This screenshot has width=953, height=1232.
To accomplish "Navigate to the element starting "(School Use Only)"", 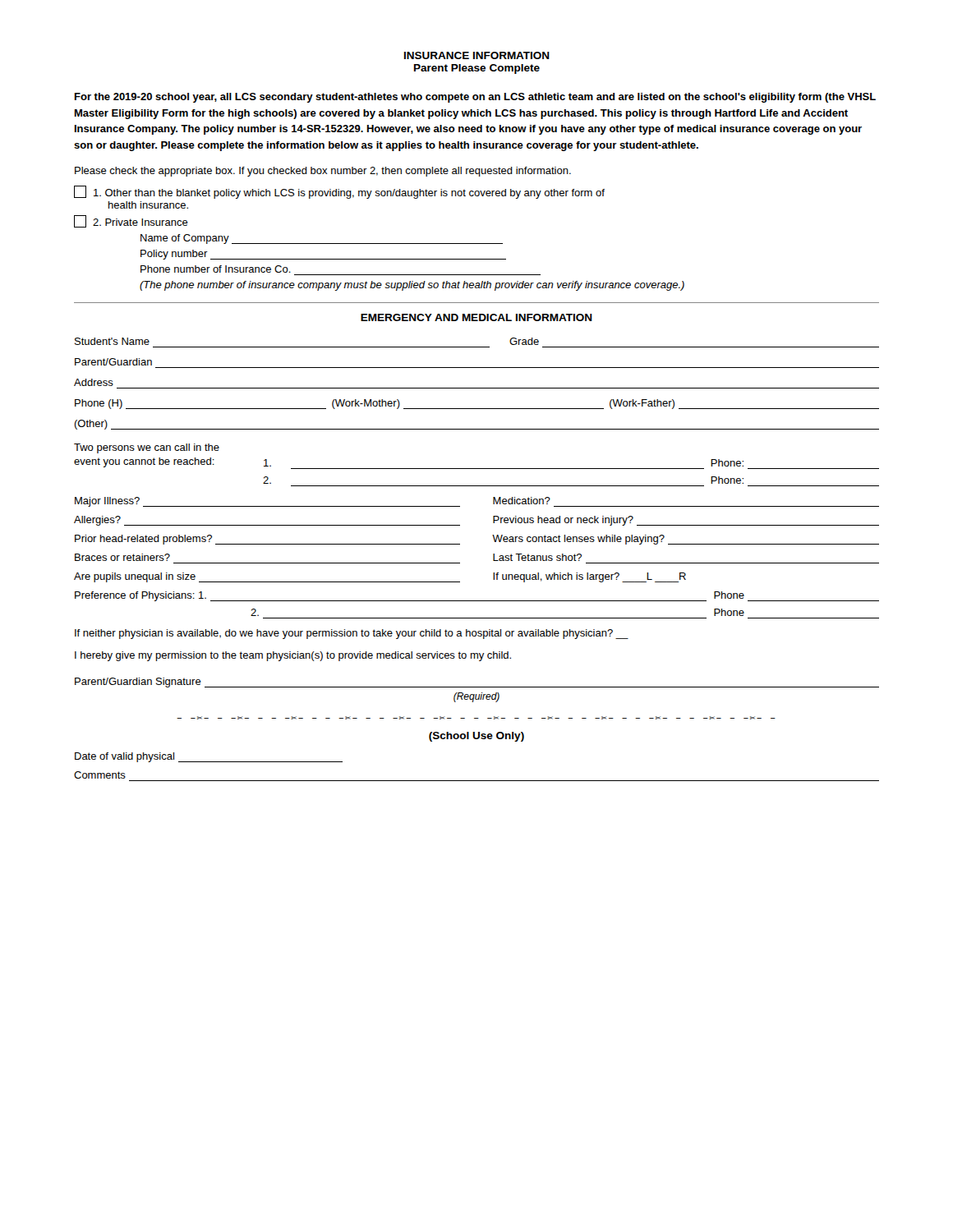I will [476, 735].
